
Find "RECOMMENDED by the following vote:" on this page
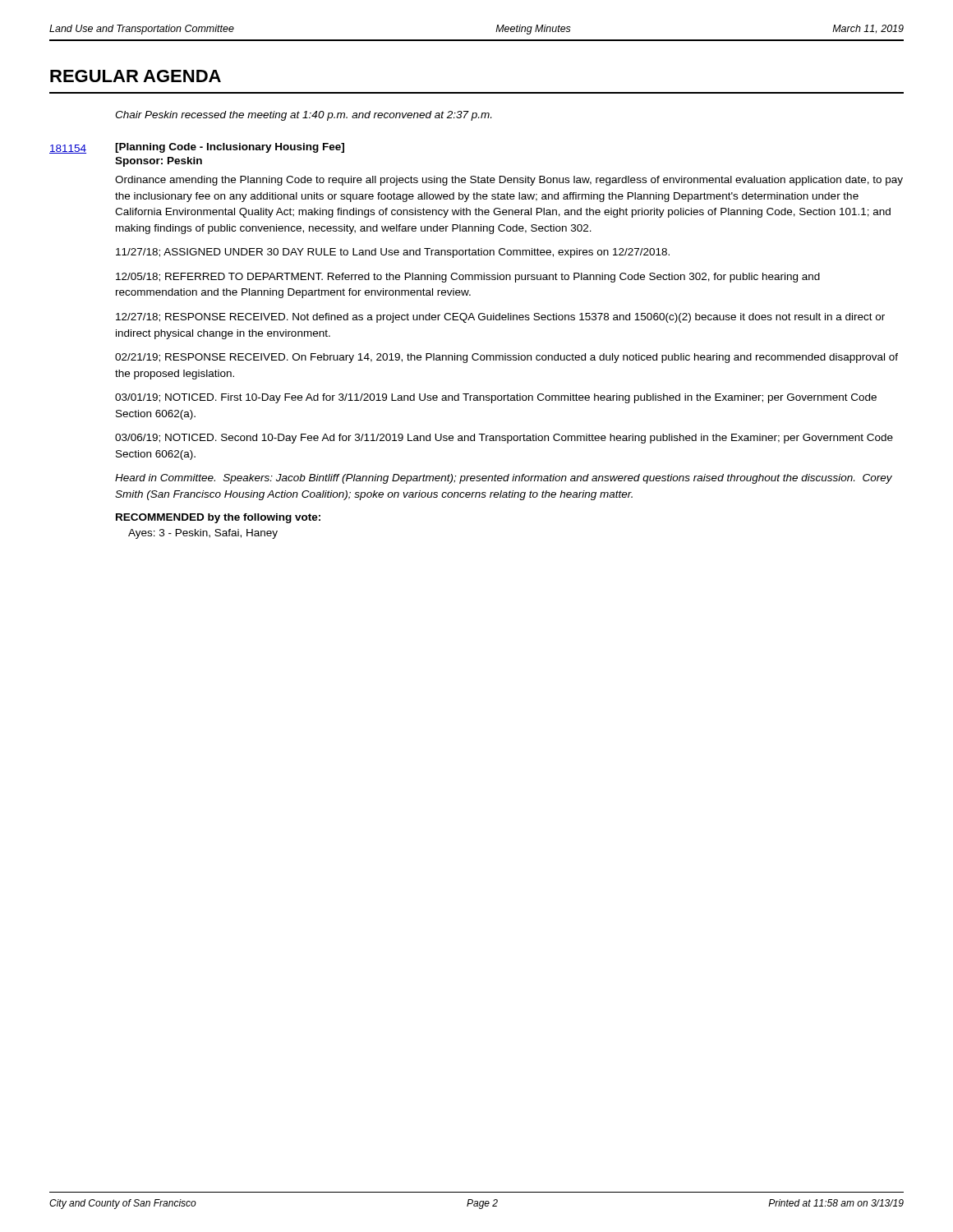[218, 517]
